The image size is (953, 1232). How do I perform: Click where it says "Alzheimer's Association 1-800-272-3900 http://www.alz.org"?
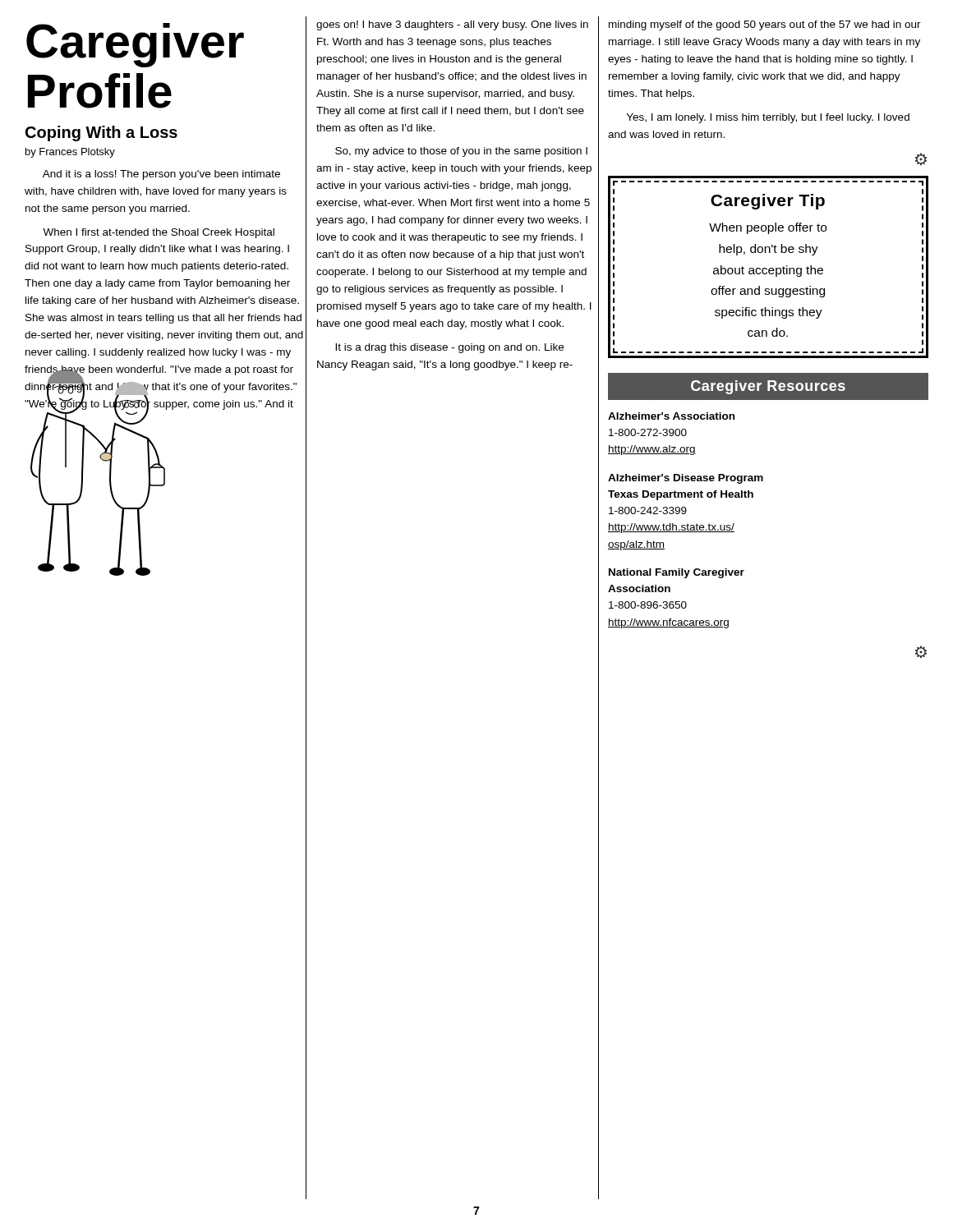[671, 416]
